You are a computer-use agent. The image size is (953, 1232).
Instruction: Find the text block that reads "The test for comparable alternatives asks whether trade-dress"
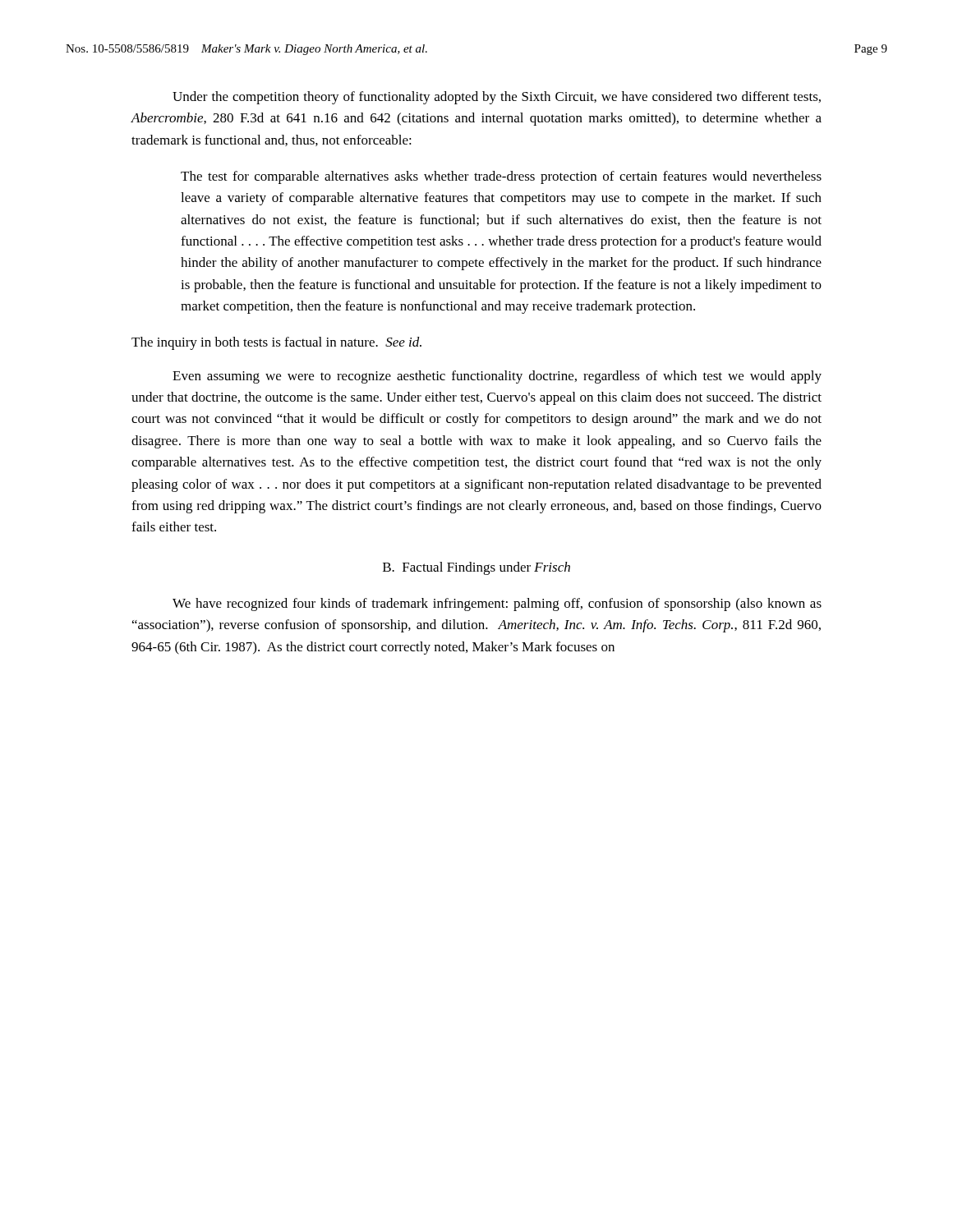501,241
